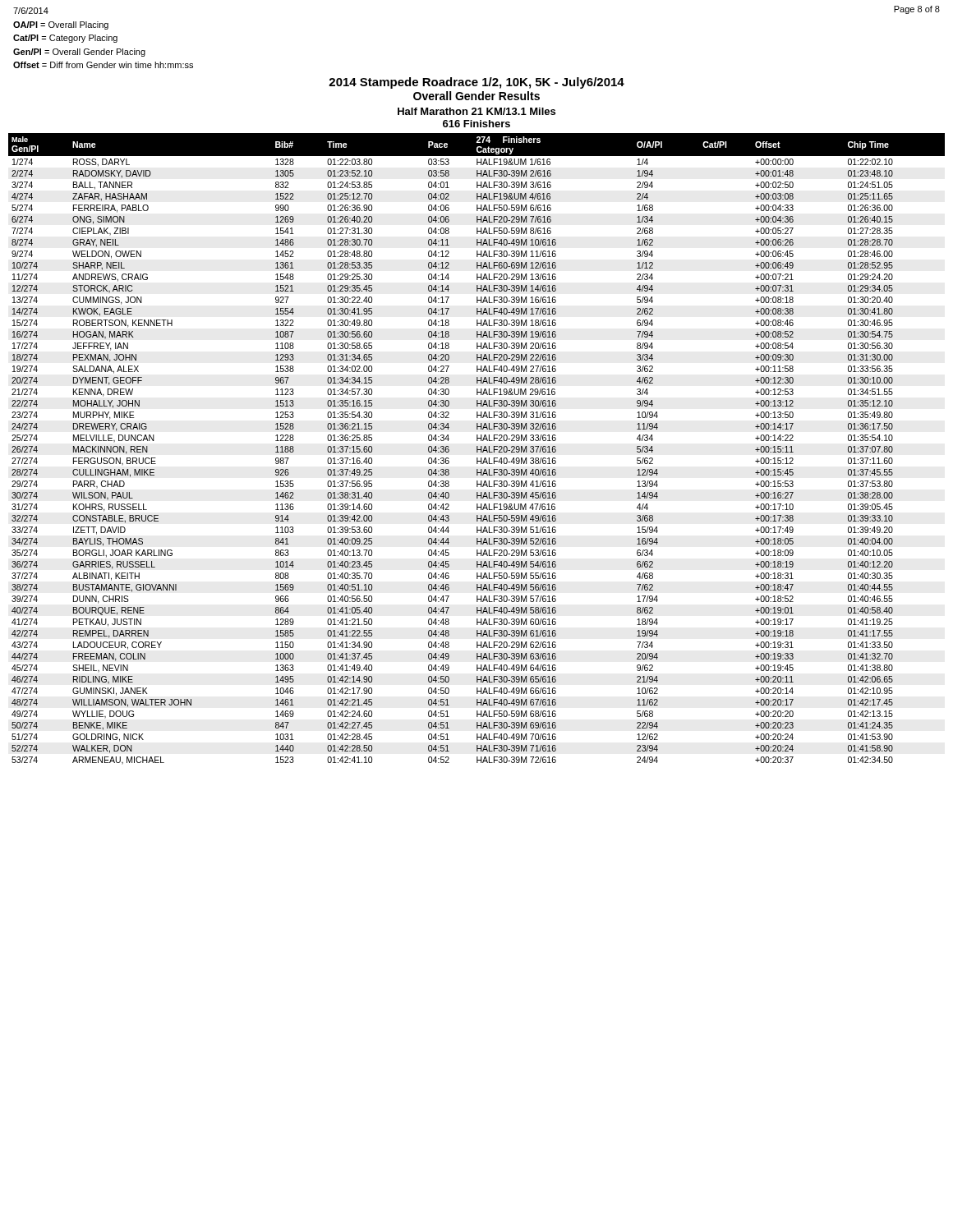Screen dimensions: 1232x953
Task: Click where it says "Half Marathon 21 KM/13.1 Miles 616 Finishers"
Action: tap(476, 117)
